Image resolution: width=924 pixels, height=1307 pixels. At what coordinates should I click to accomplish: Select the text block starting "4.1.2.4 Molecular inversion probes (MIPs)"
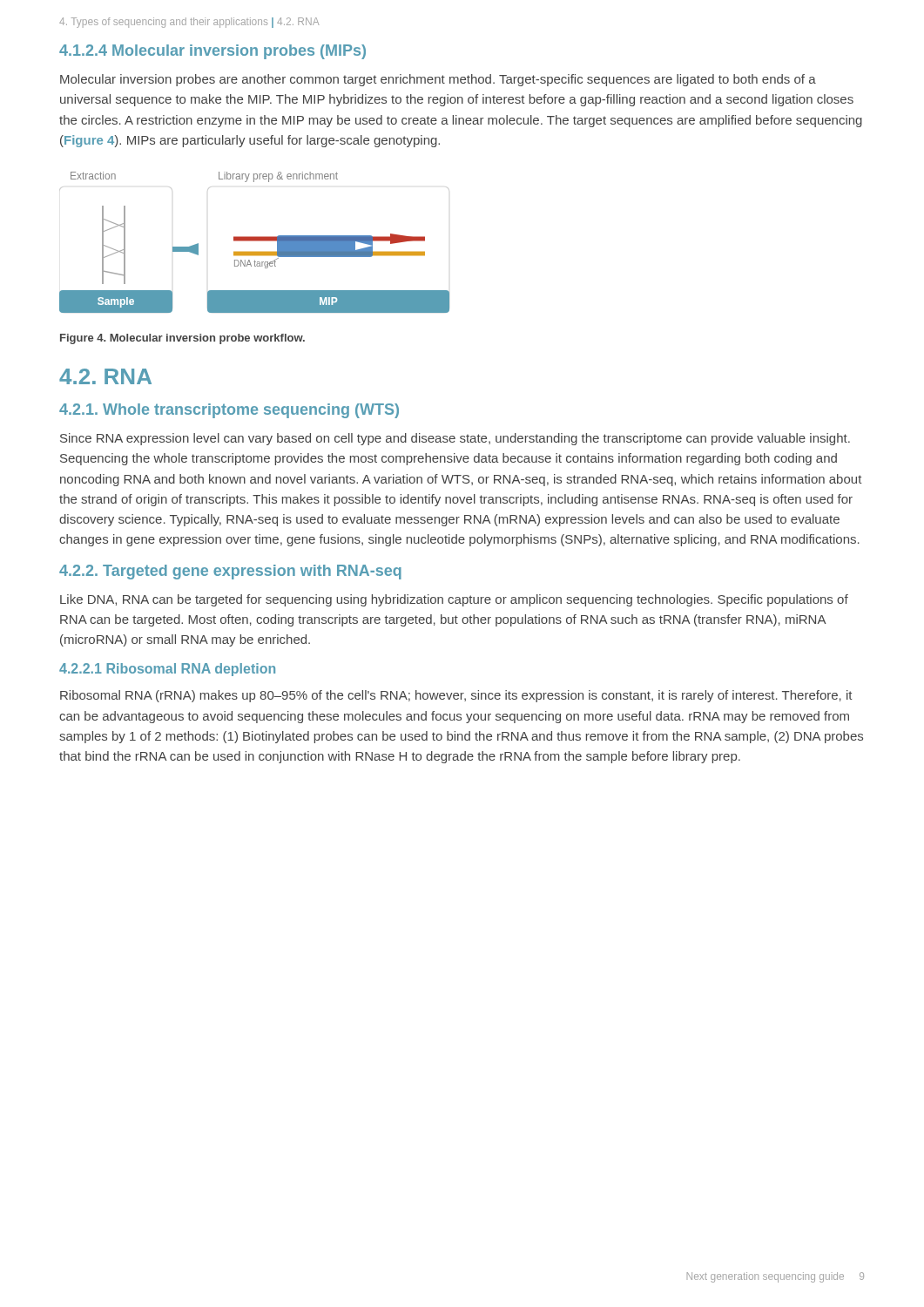click(x=213, y=51)
